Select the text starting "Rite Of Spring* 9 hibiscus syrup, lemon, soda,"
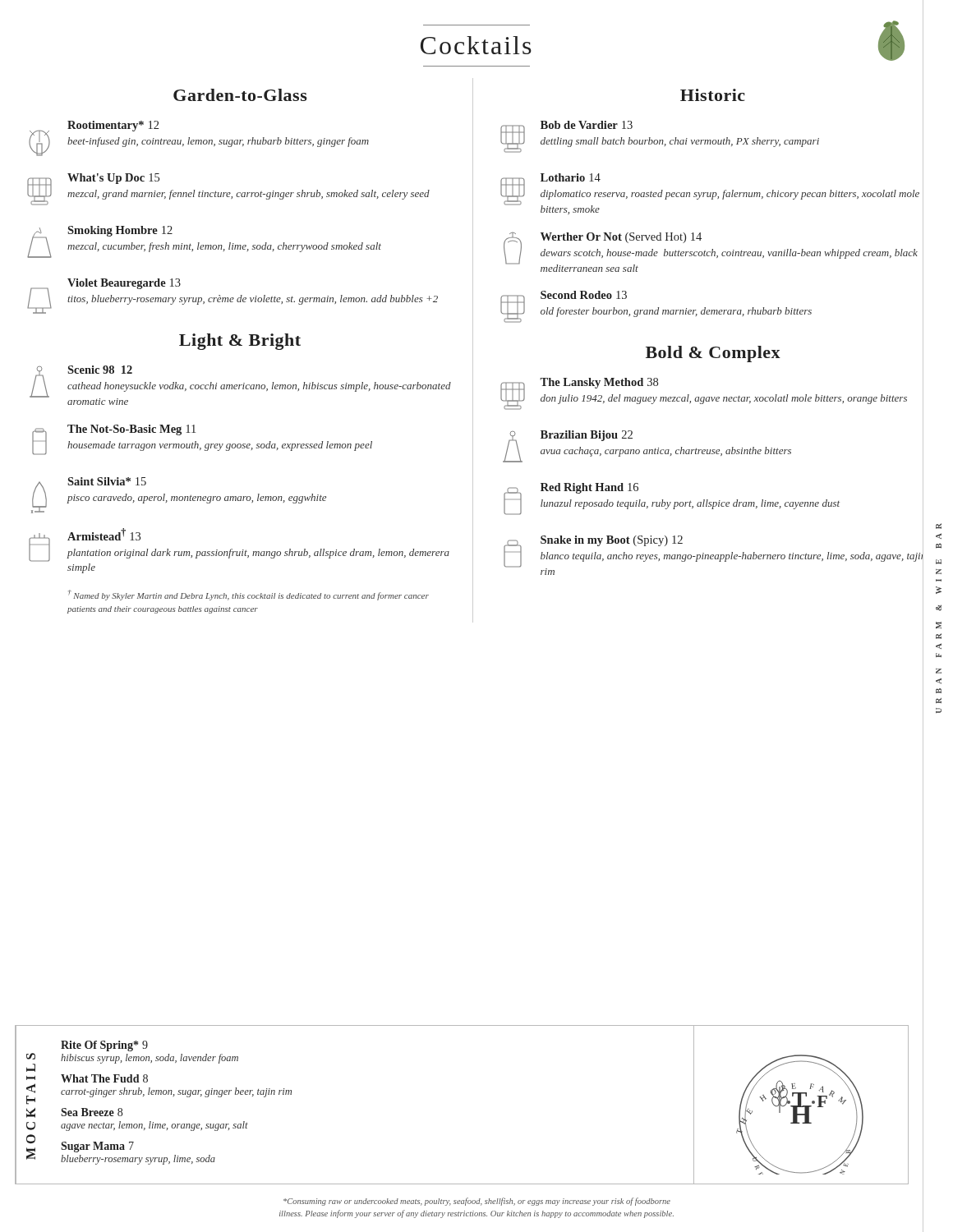953x1232 pixels. [x=104, y=1046]
